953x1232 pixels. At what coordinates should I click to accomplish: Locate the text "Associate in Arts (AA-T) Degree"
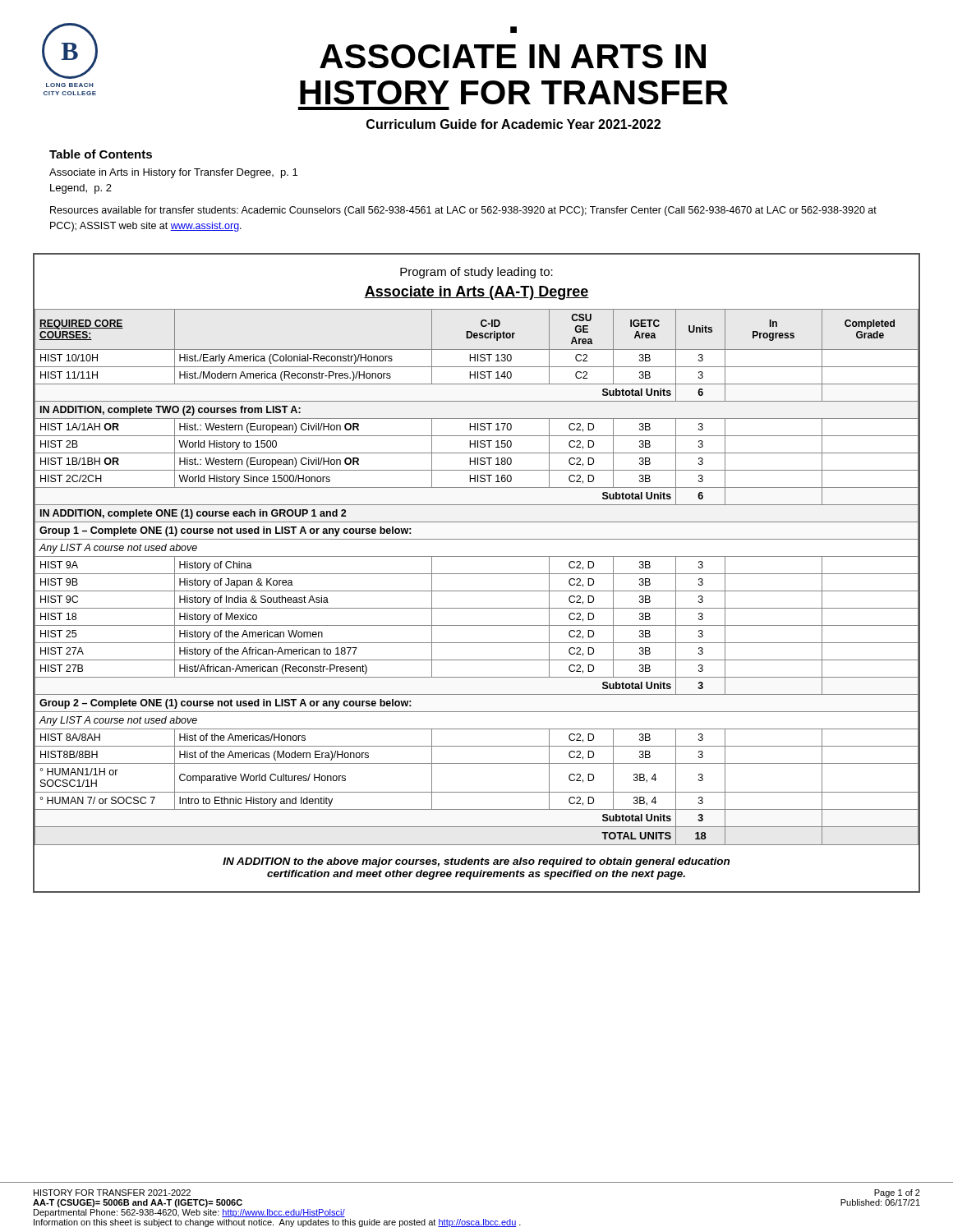point(476,292)
